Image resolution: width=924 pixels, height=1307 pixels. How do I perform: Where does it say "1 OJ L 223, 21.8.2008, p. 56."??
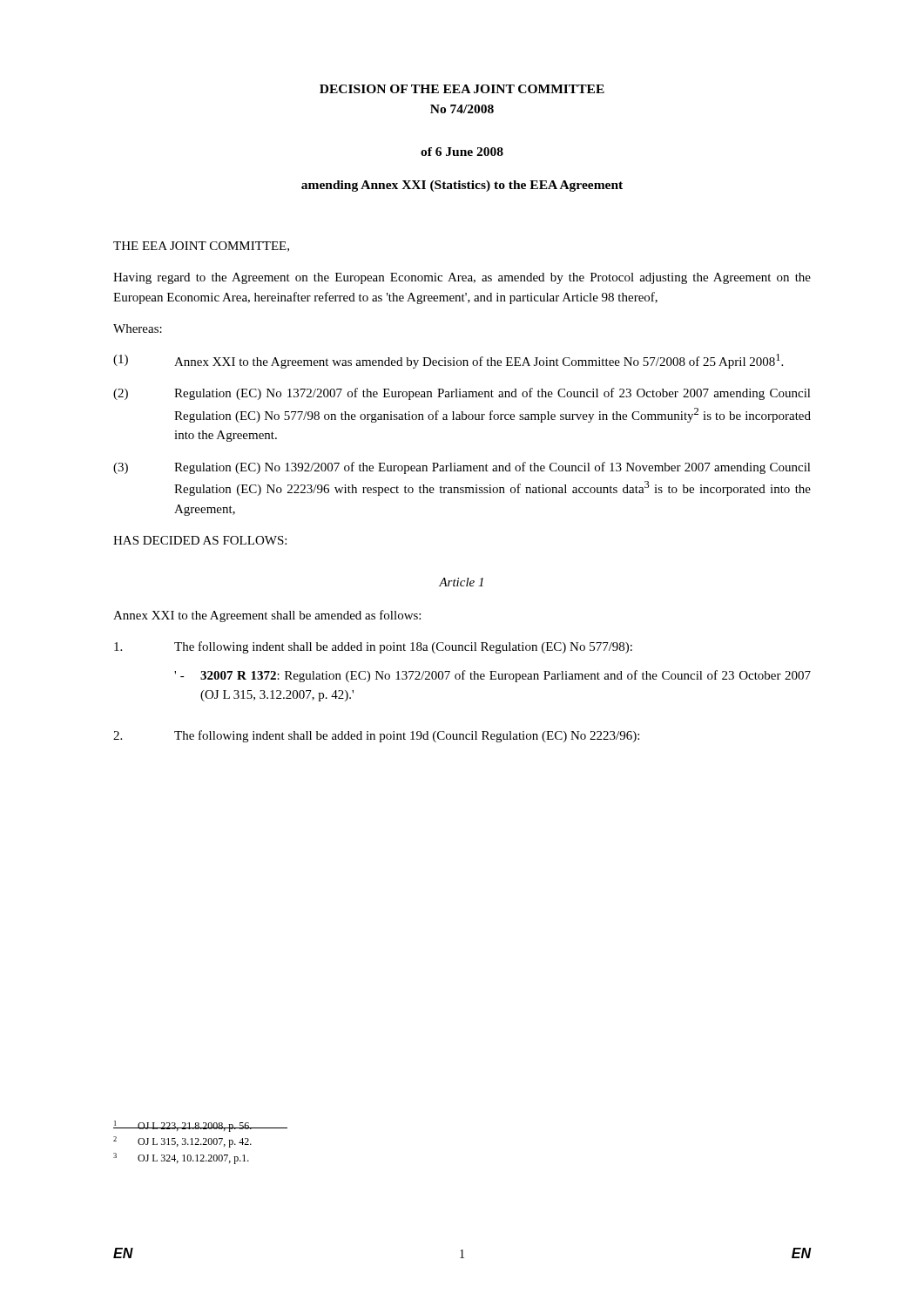pos(183,1126)
